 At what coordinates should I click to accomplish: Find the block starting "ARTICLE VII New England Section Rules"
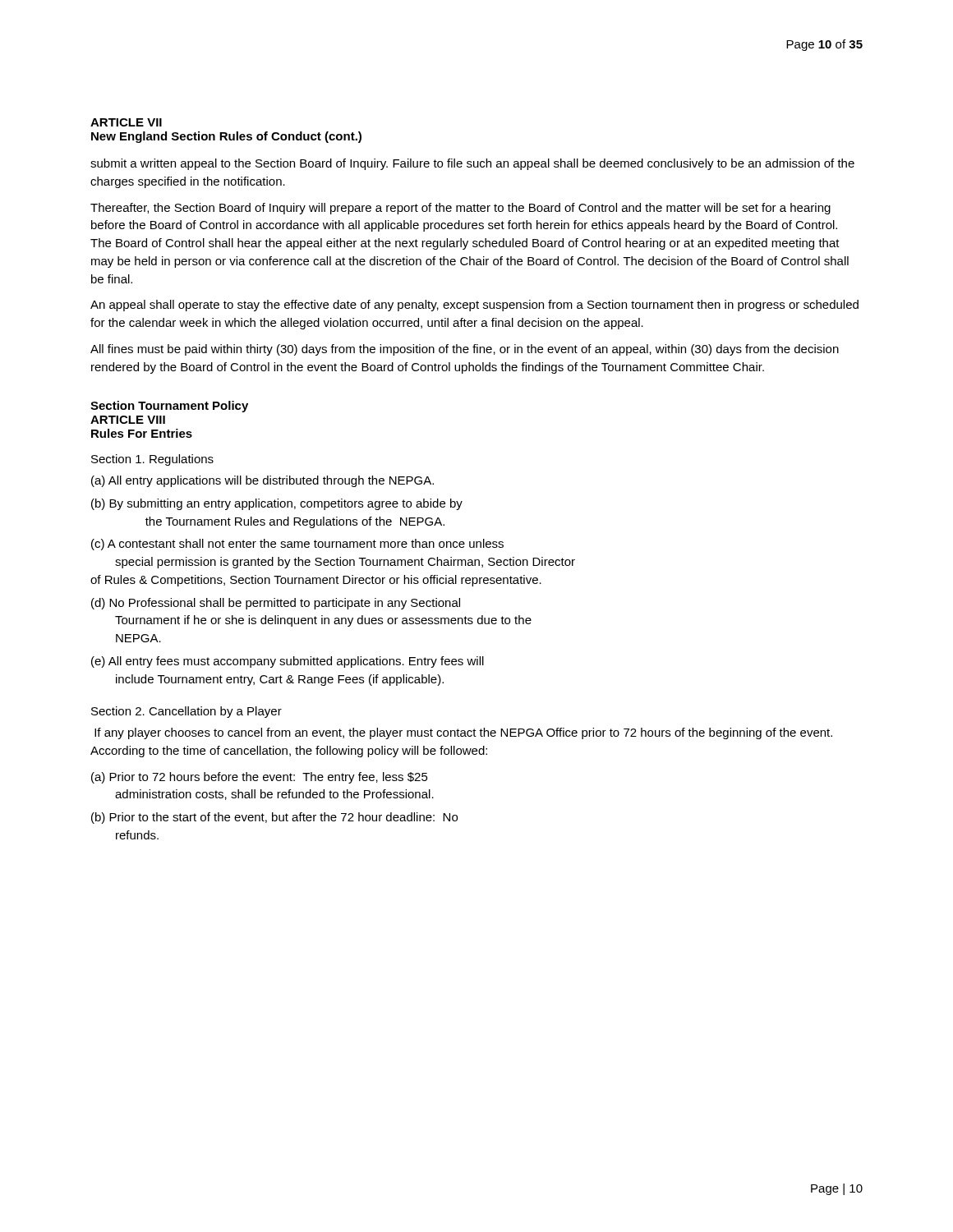coord(126,122)
